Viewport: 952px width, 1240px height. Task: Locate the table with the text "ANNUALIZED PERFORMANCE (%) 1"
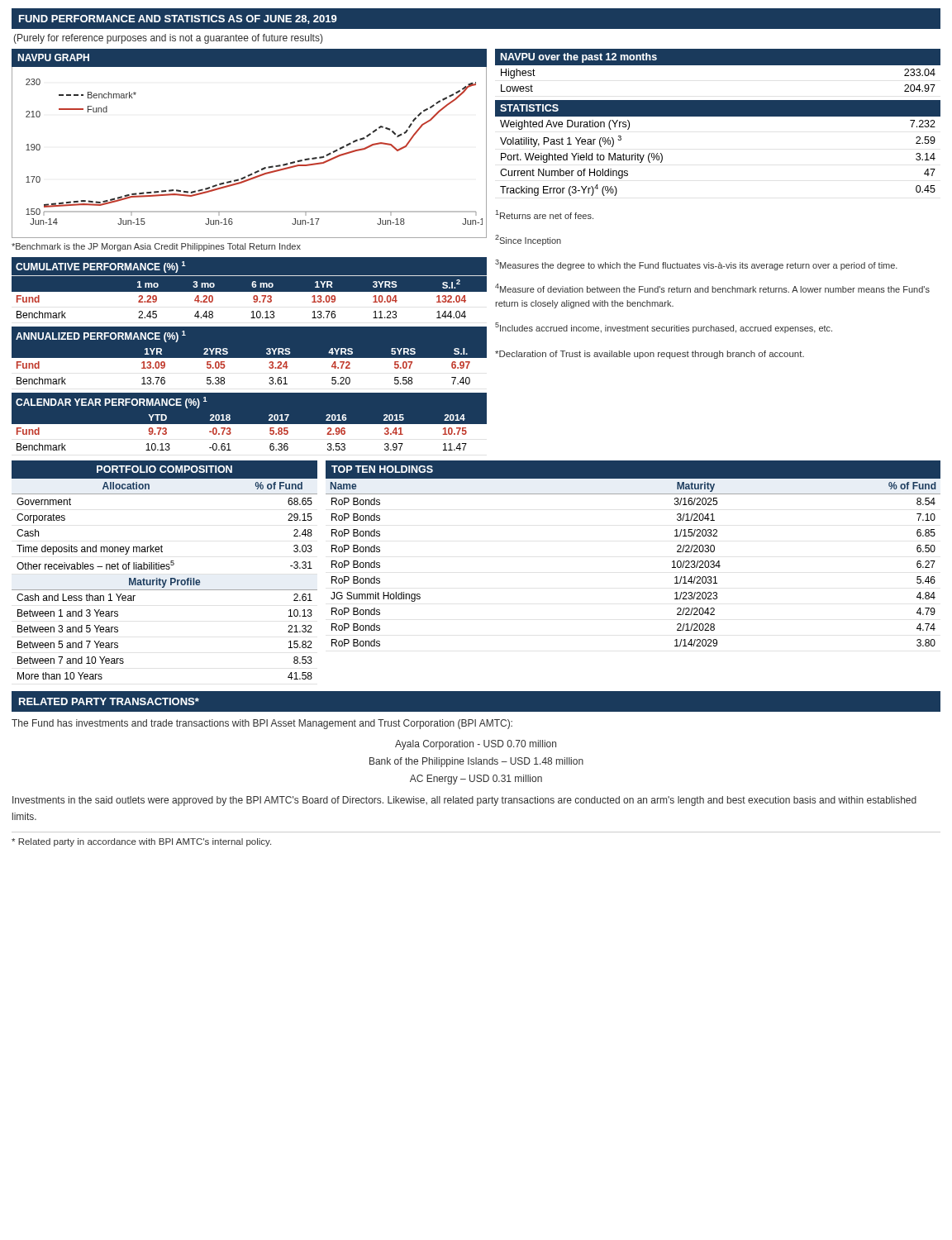(249, 358)
